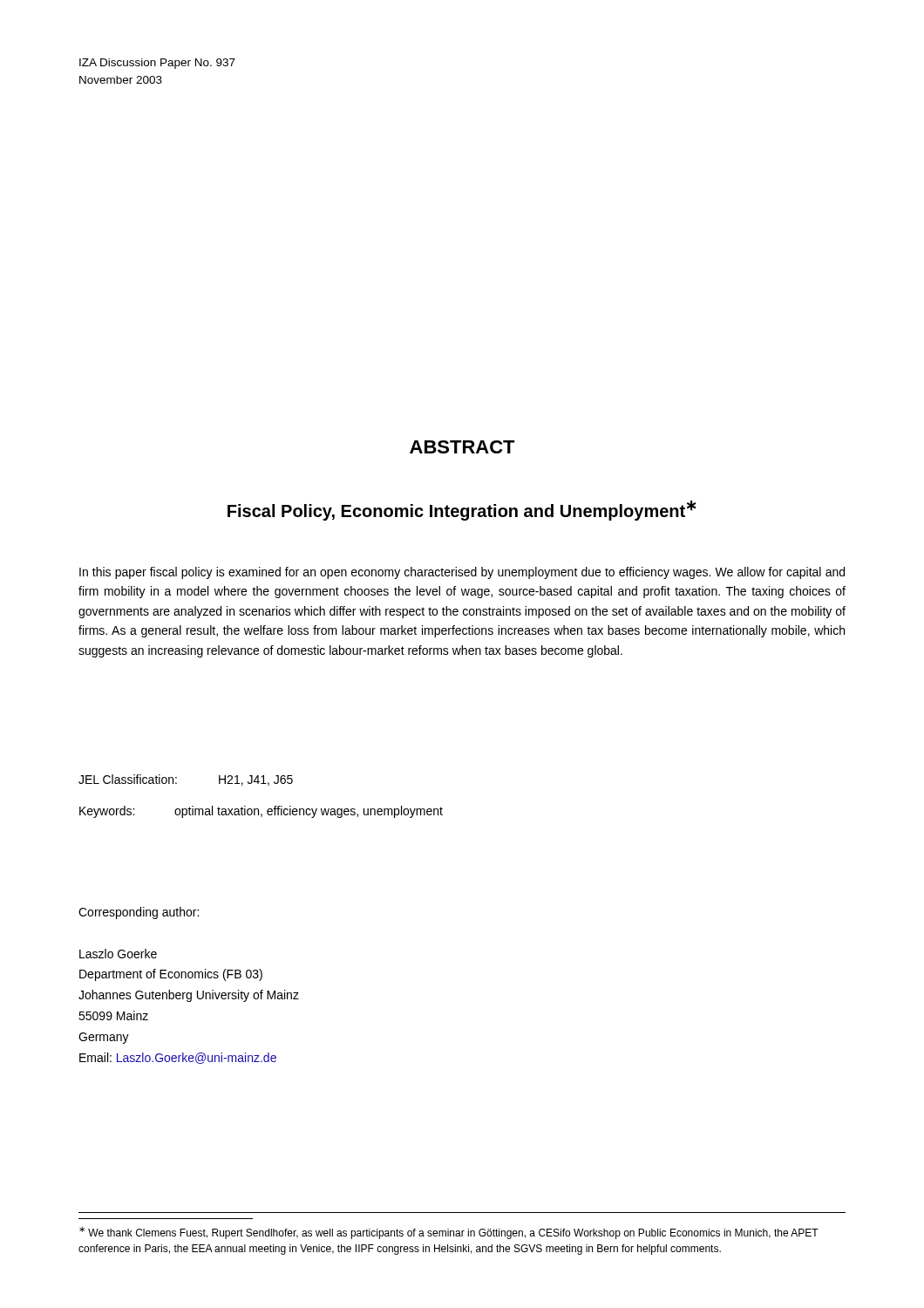Click the title
The width and height of the screenshot is (924, 1308).
(x=462, y=447)
